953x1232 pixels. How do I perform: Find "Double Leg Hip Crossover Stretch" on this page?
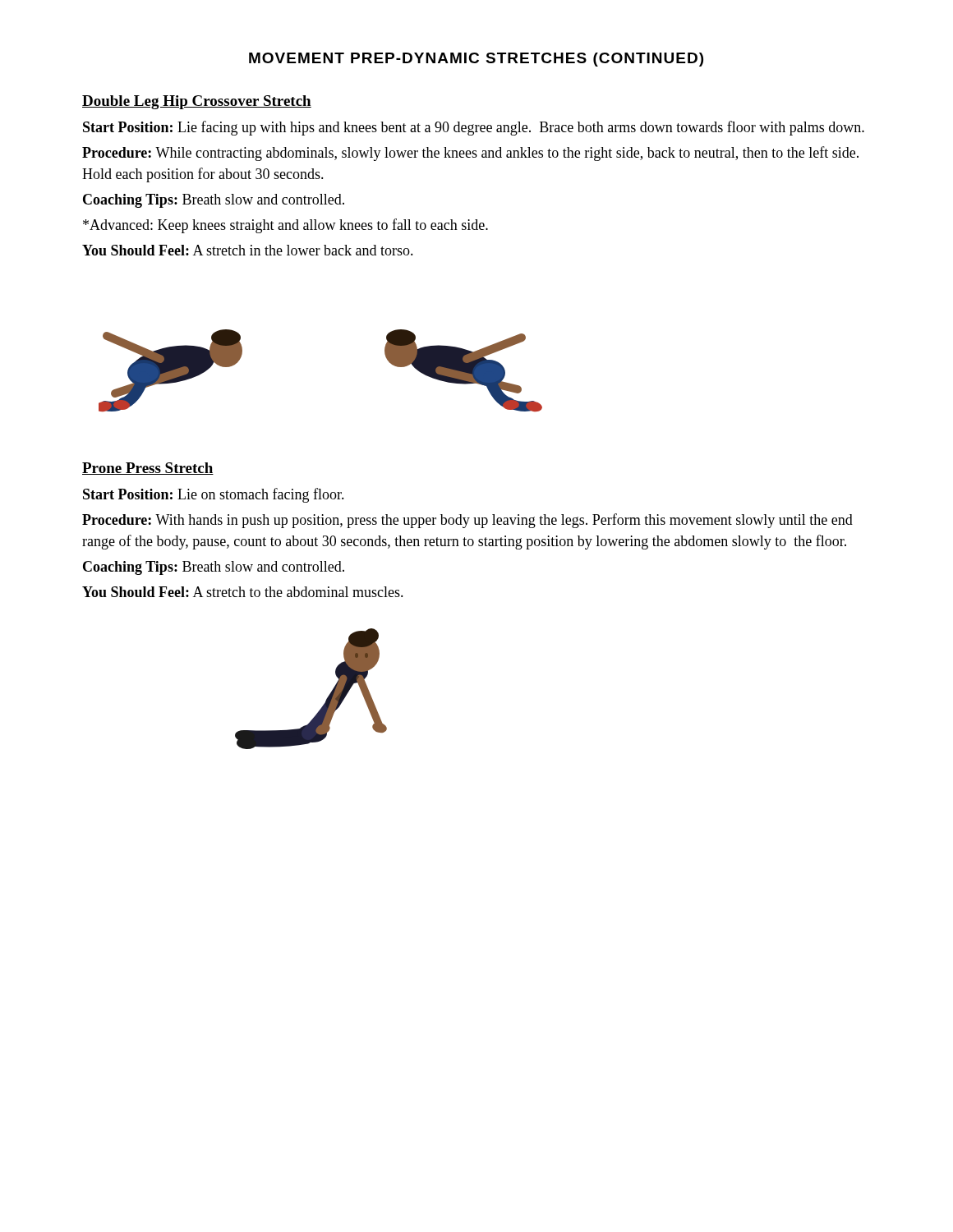[x=197, y=101]
